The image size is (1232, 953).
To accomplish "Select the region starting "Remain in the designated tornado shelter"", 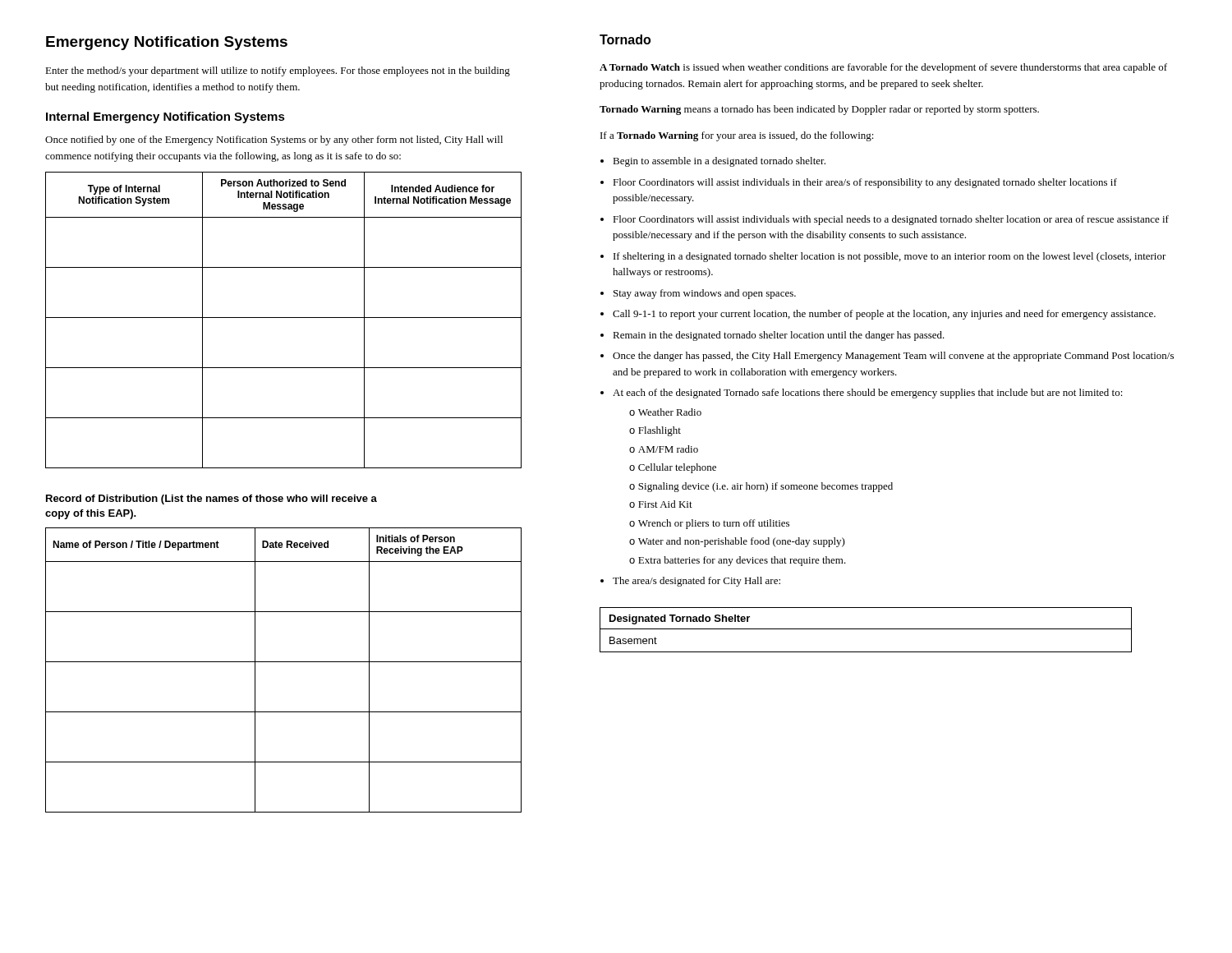I will (x=902, y=335).
